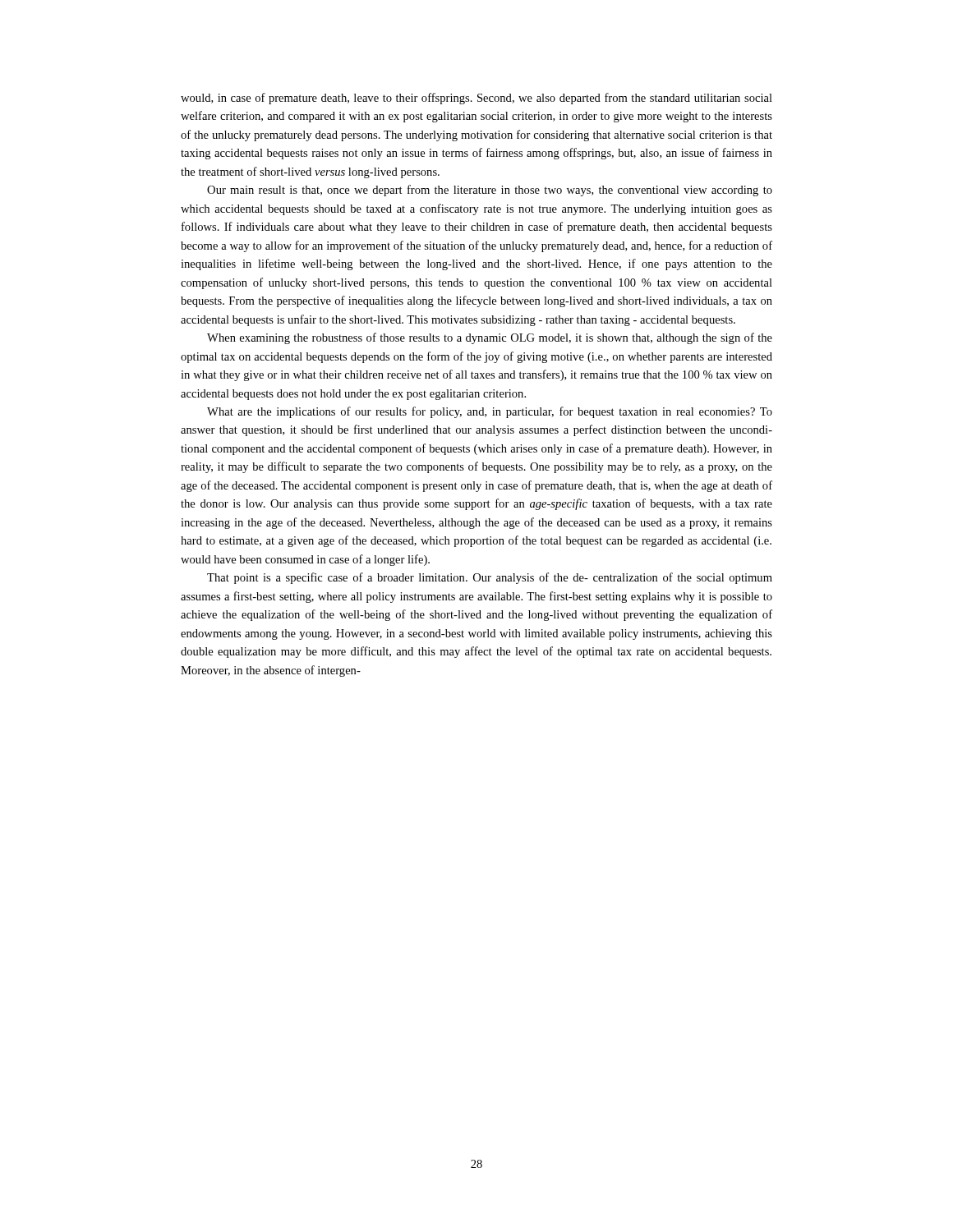Select the text block that reads "Our main result is that, once"
This screenshot has width=953, height=1232.
(x=476, y=255)
